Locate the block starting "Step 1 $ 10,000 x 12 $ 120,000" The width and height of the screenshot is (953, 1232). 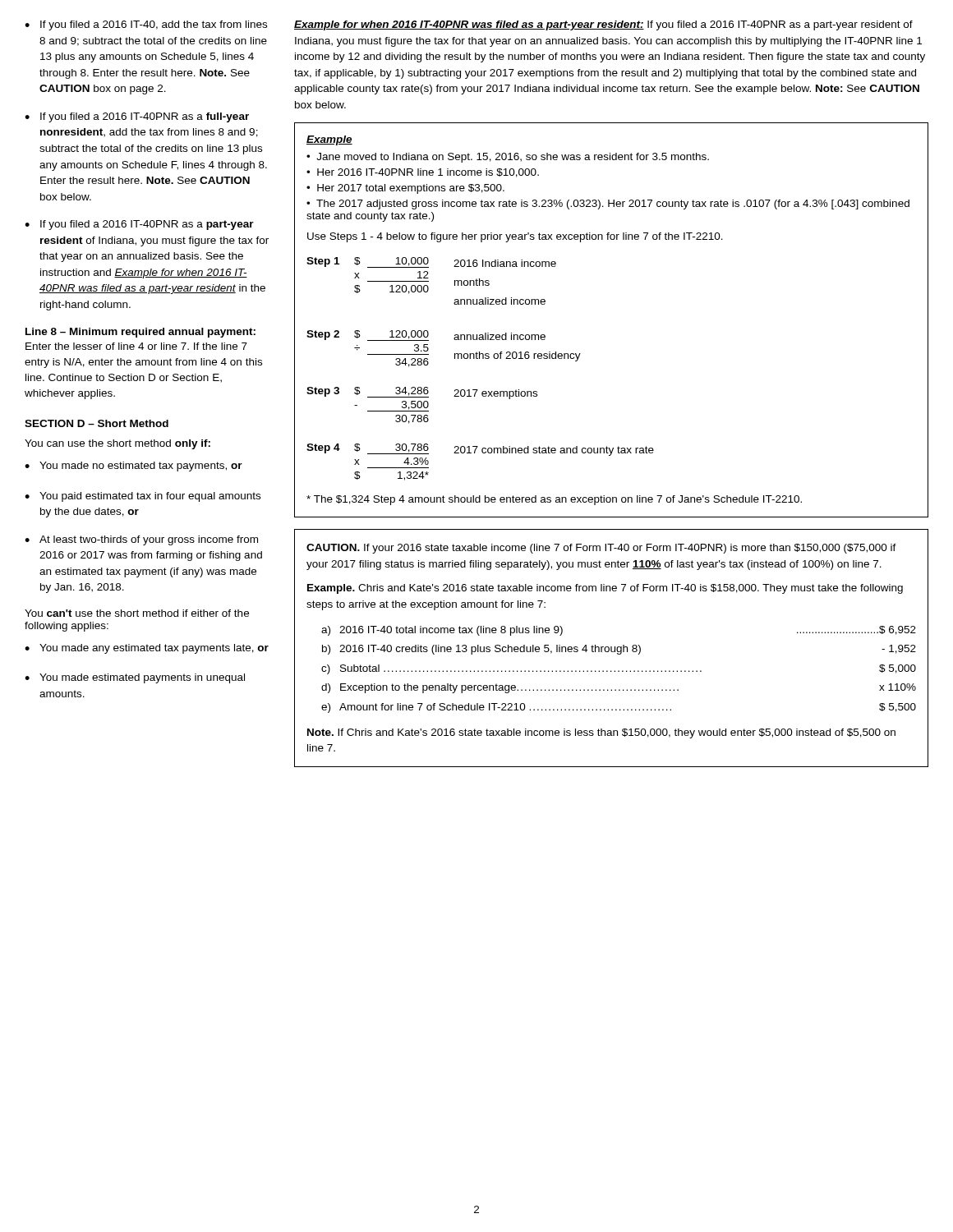[431, 283]
